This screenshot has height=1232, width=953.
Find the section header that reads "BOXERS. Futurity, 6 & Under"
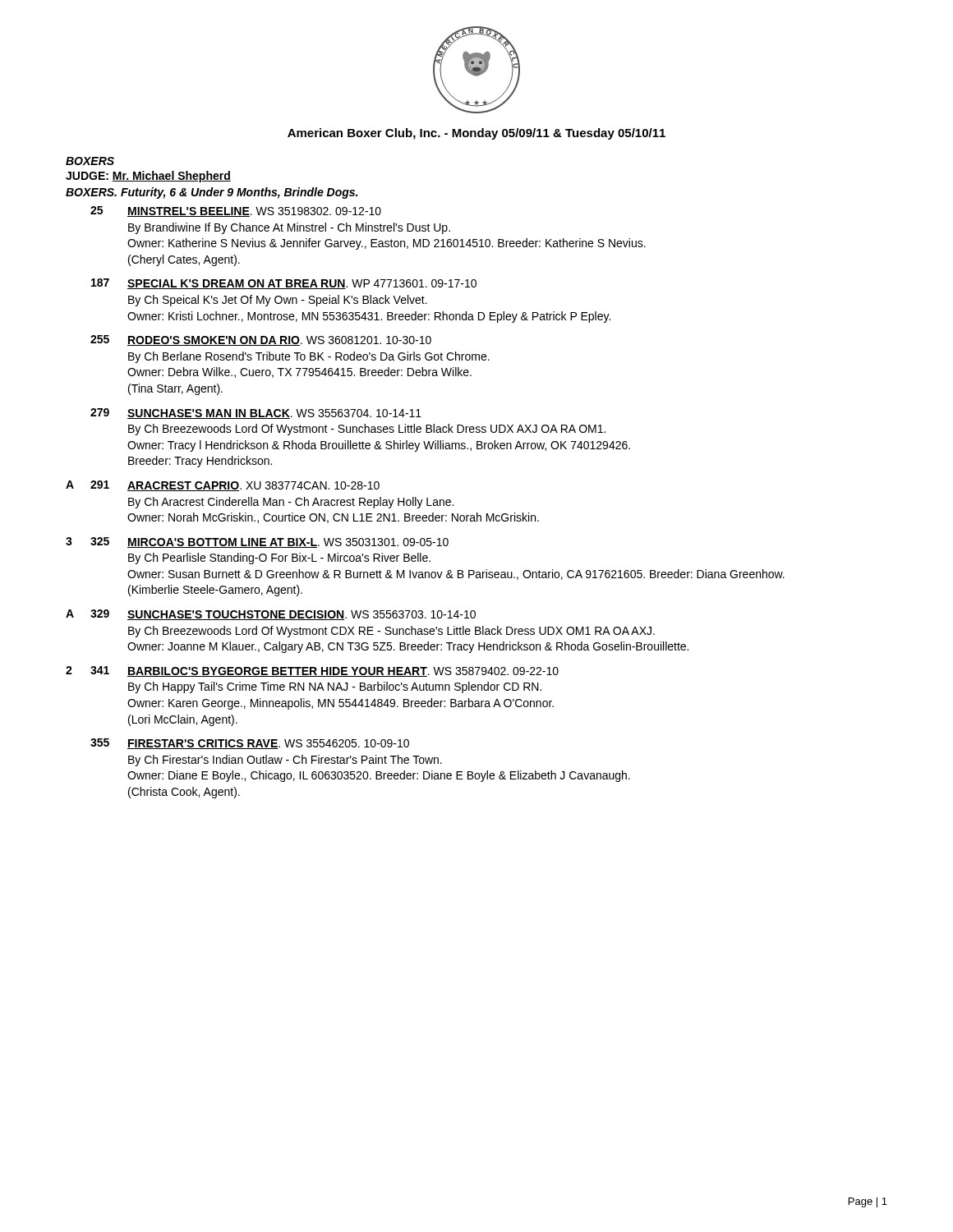click(x=212, y=192)
